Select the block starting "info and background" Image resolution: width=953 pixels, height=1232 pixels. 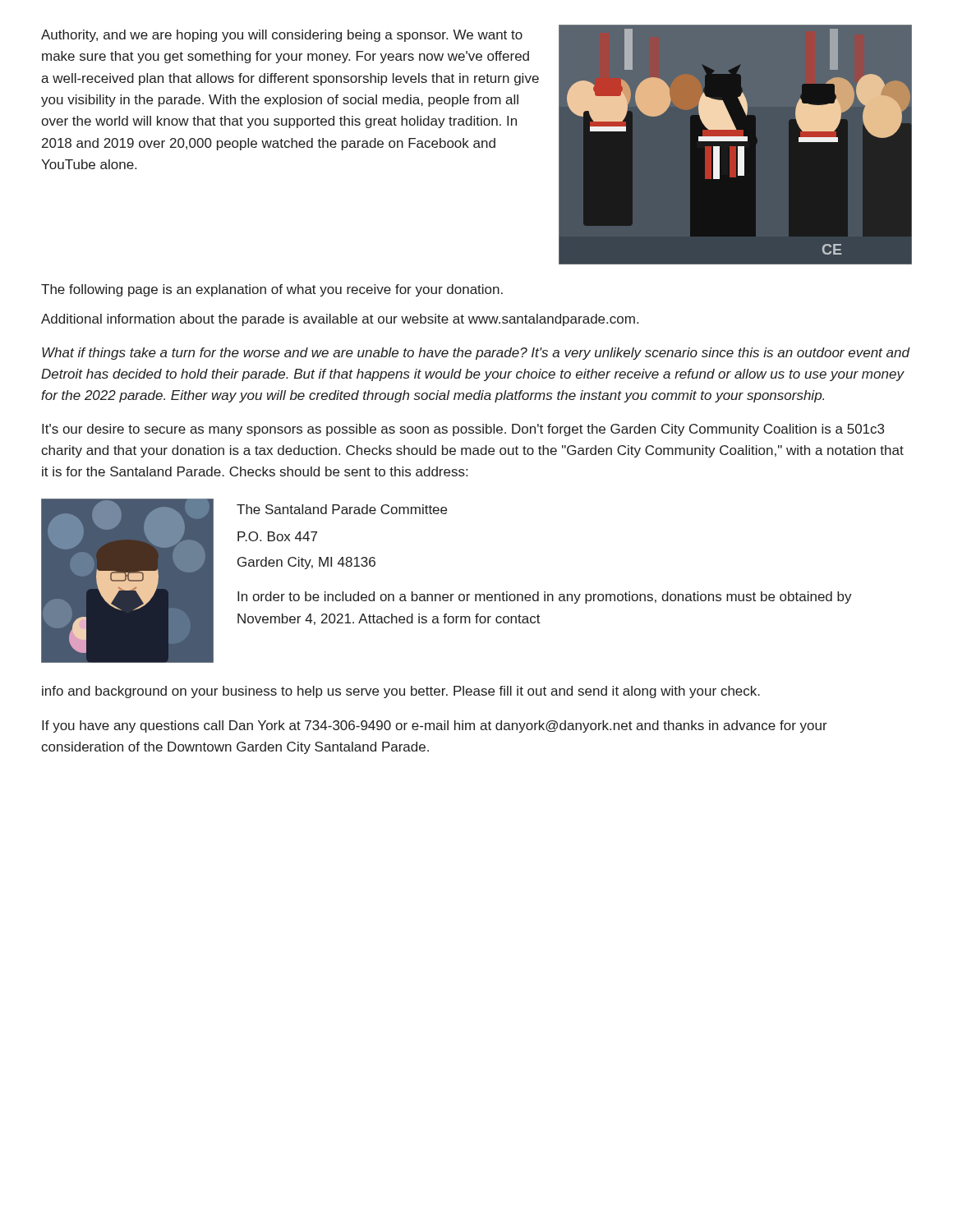[401, 691]
